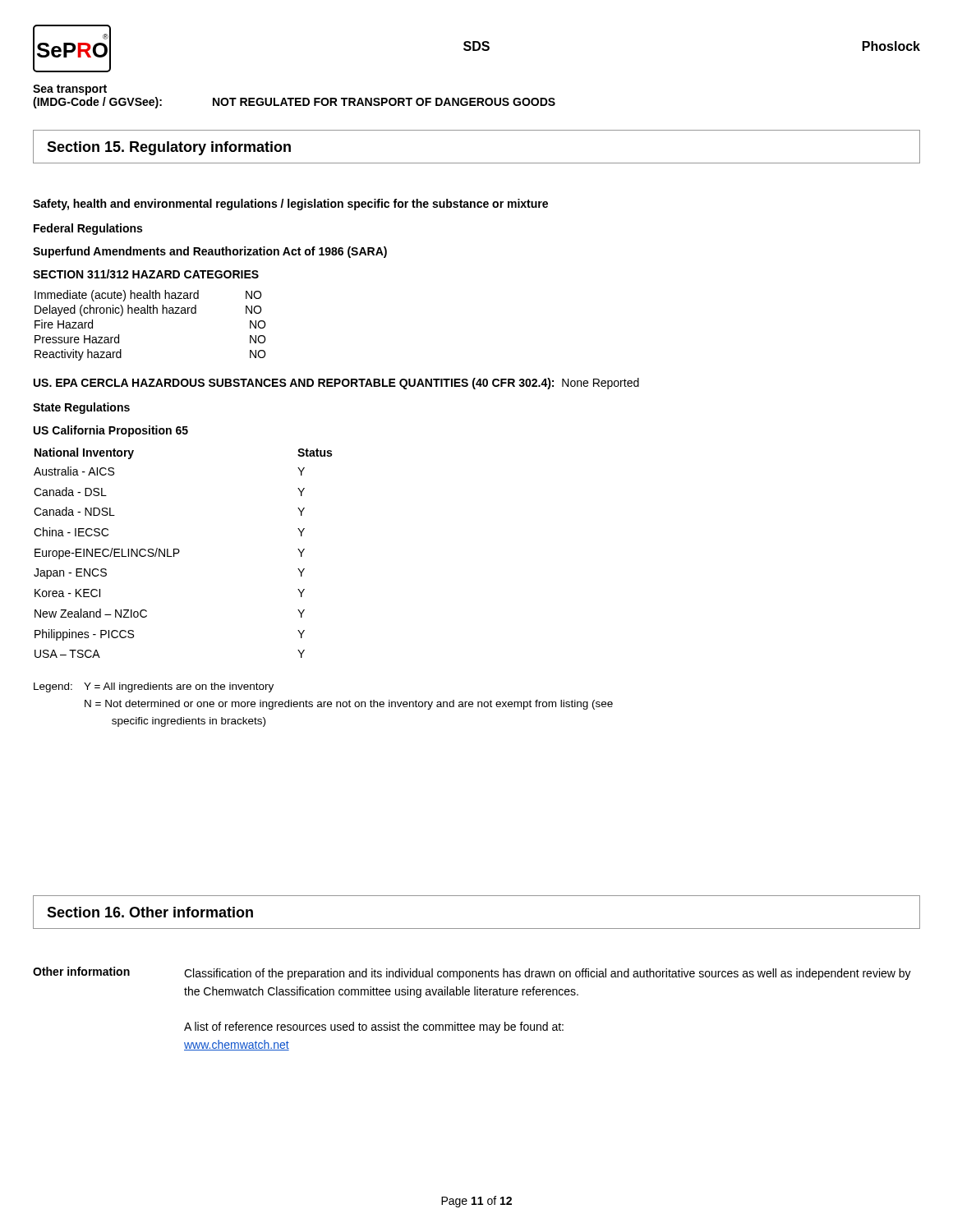
Task: Find the table that mentions "Reactivity hazard"
Action: pyautogui.click(x=476, y=324)
